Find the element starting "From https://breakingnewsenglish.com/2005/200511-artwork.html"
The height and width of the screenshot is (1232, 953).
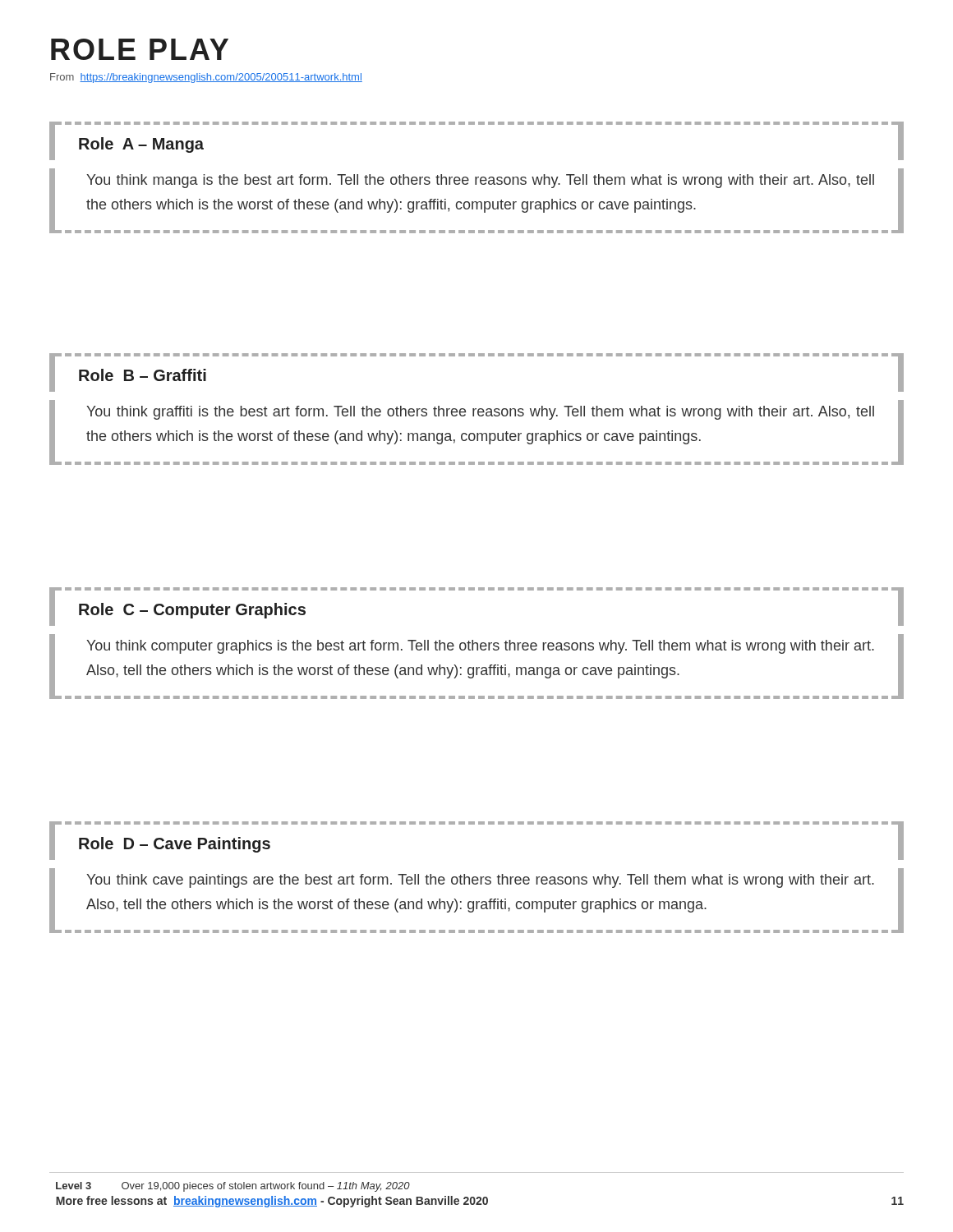tap(206, 77)
